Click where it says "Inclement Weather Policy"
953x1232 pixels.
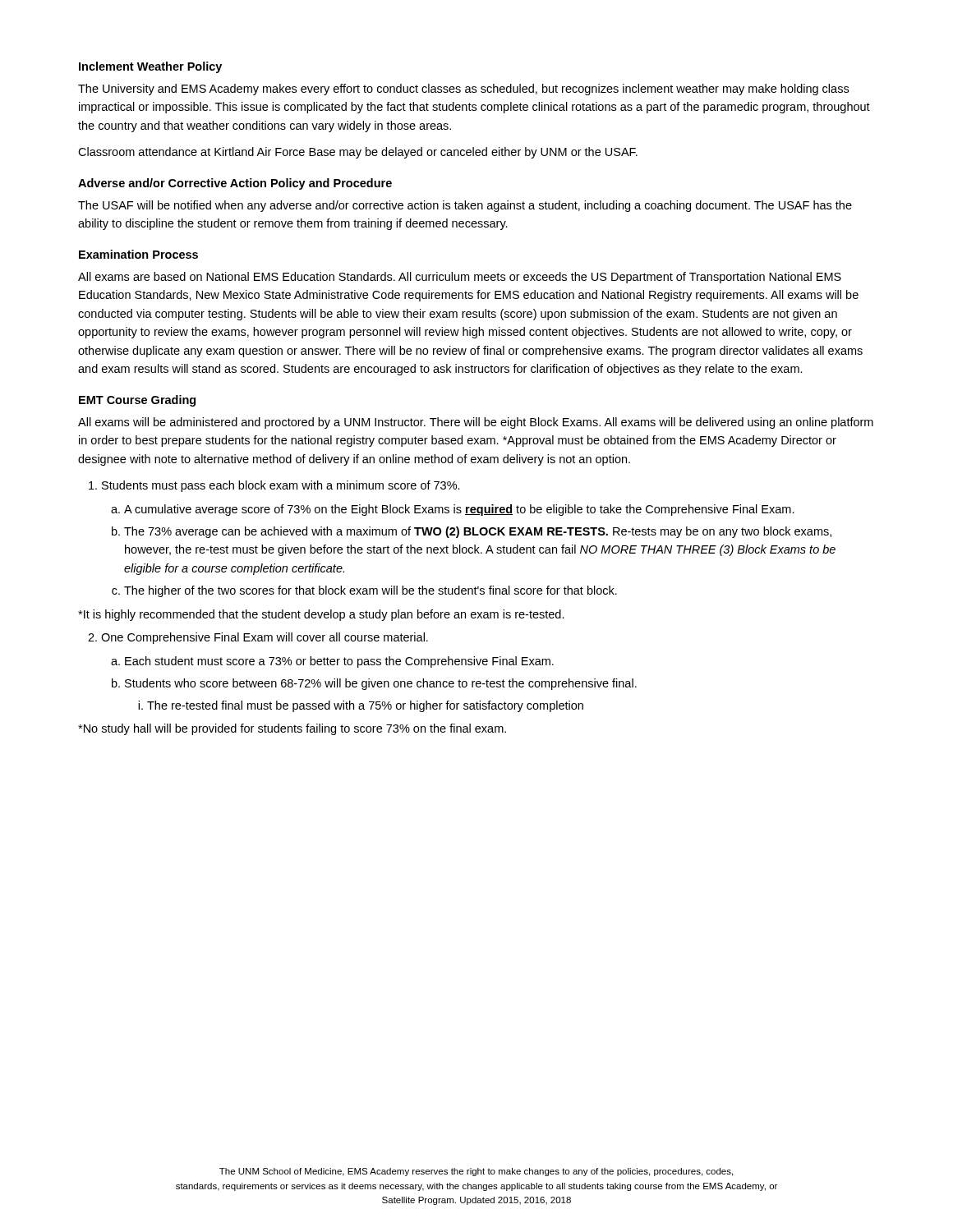tap(150, 67)
